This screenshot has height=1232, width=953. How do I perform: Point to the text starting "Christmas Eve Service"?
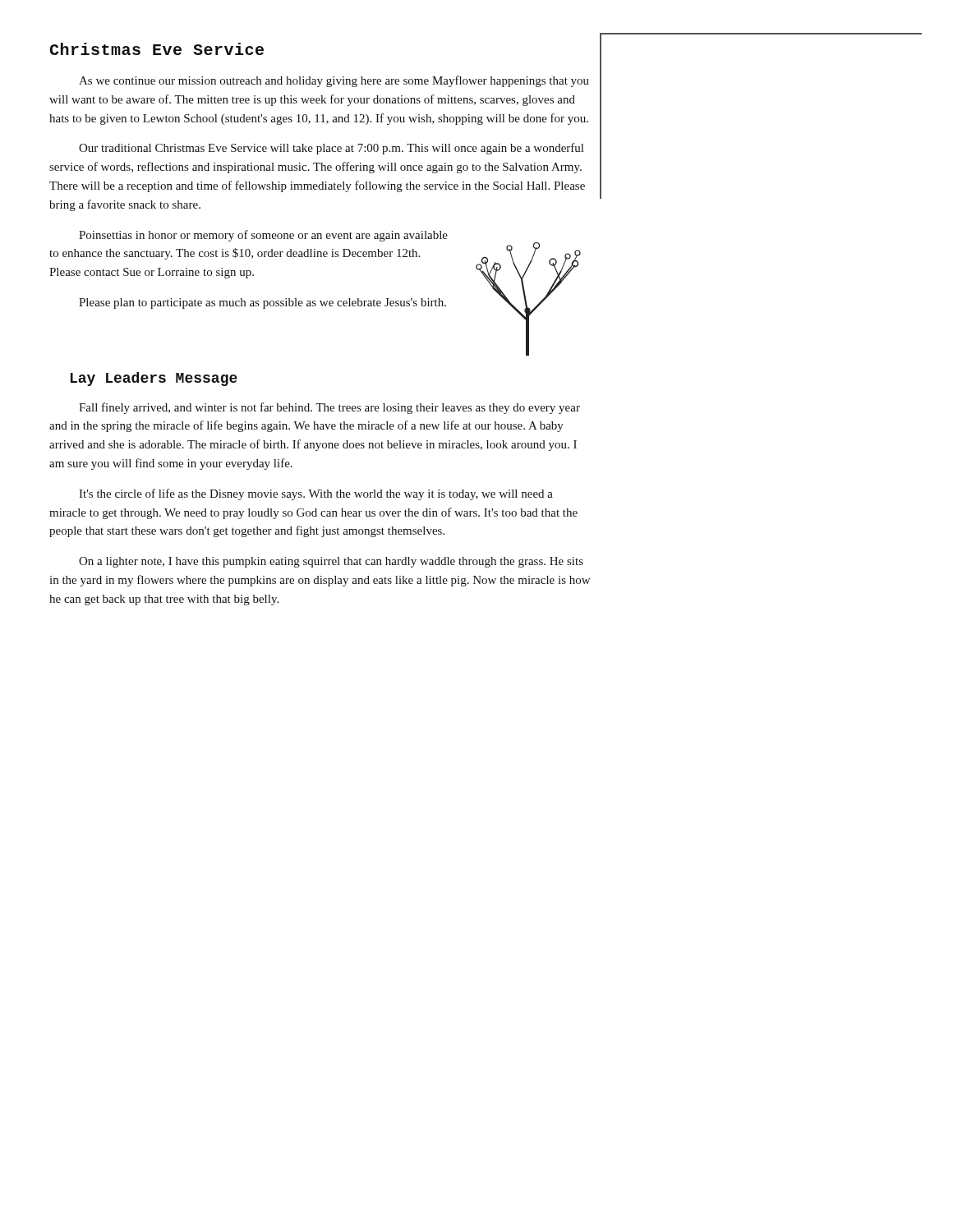tap(157, 51)
